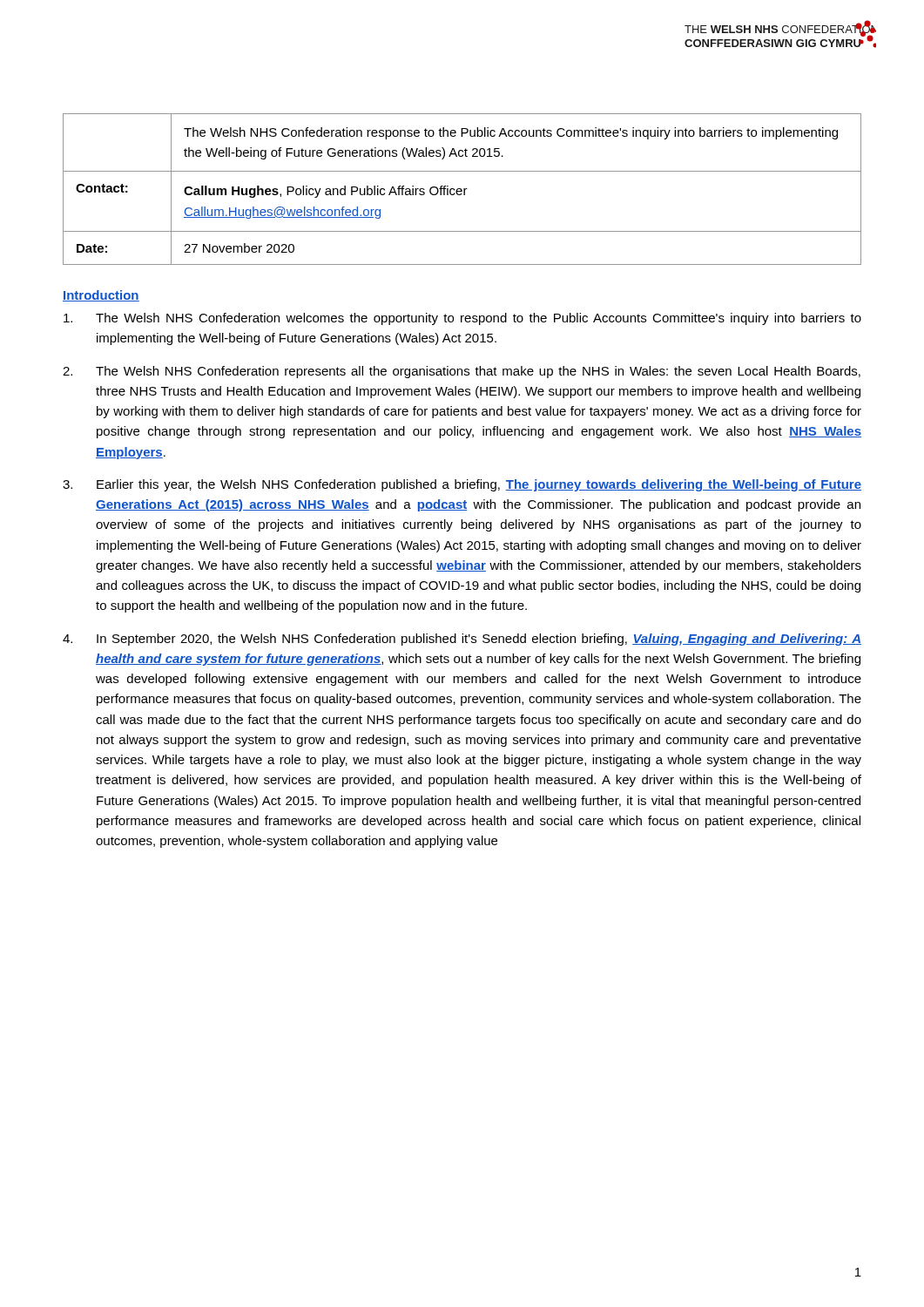The height and width of the screenshot is (1307, 924).
Task: Find the list item with the text "3. Earlier this"
Action: point(462,545)
